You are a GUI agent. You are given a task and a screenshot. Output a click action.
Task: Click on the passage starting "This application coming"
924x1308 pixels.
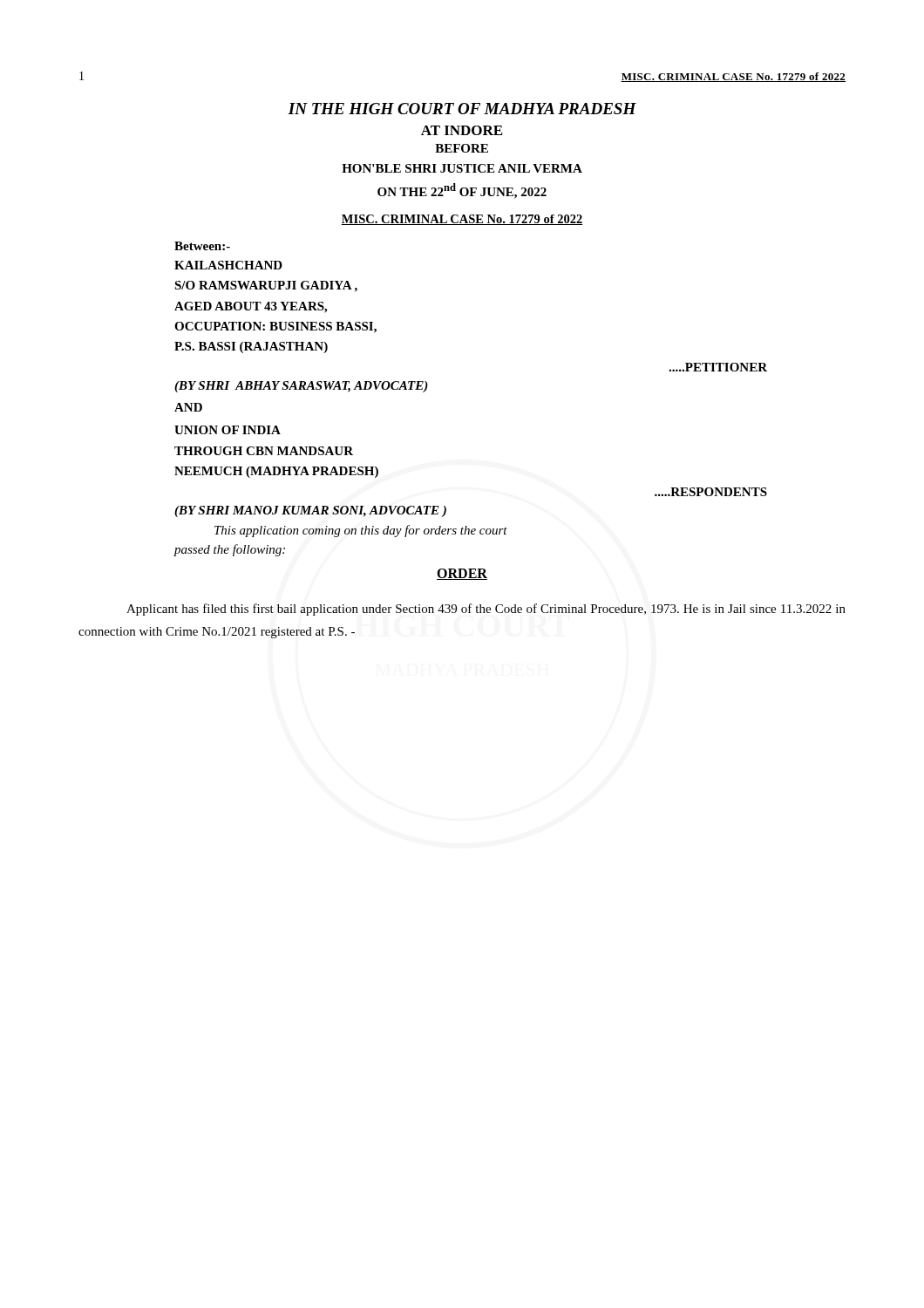(x=360, y=530)
